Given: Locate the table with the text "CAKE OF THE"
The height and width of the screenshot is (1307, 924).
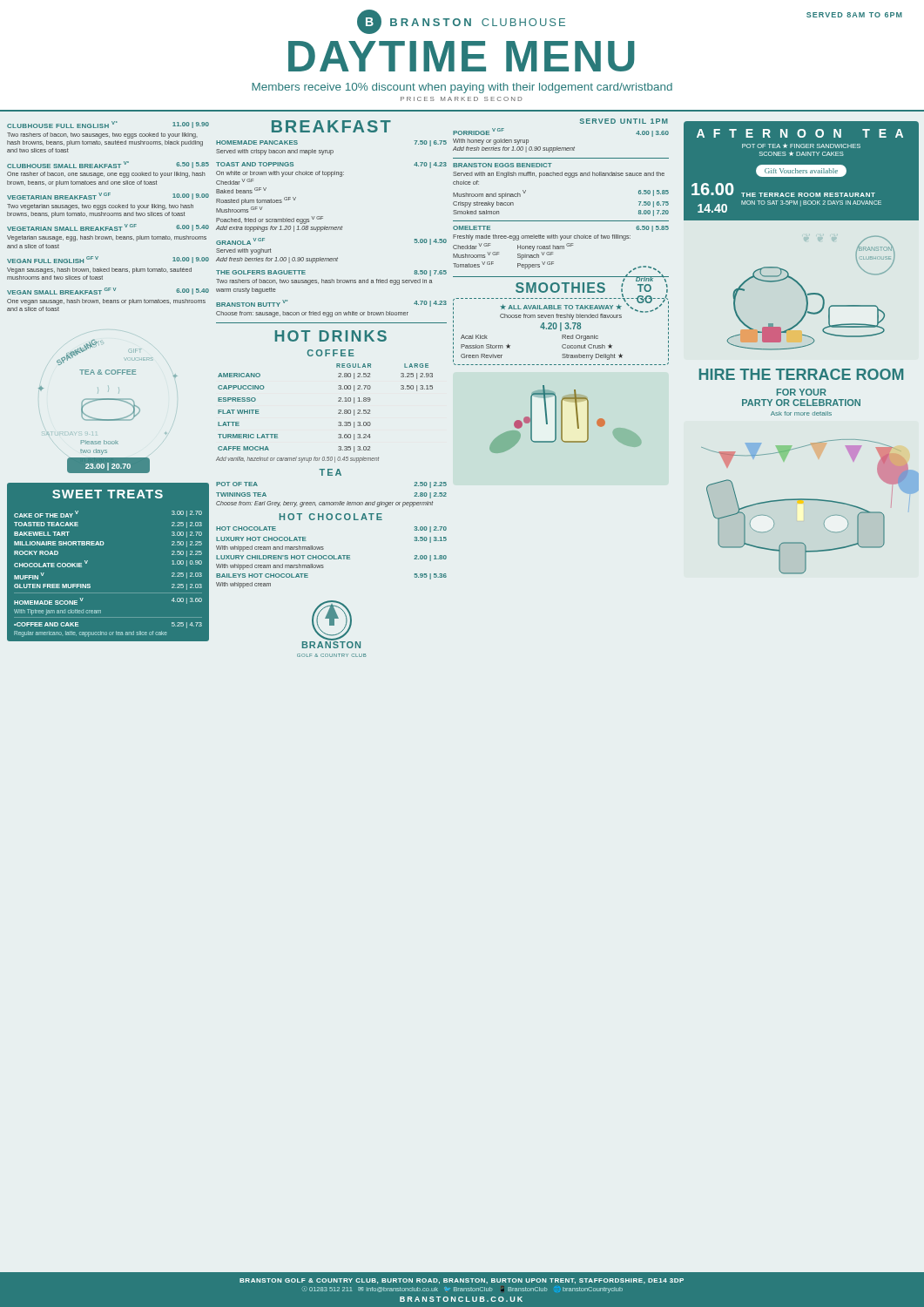Looking at the screenshot, I should click(108, 573).
